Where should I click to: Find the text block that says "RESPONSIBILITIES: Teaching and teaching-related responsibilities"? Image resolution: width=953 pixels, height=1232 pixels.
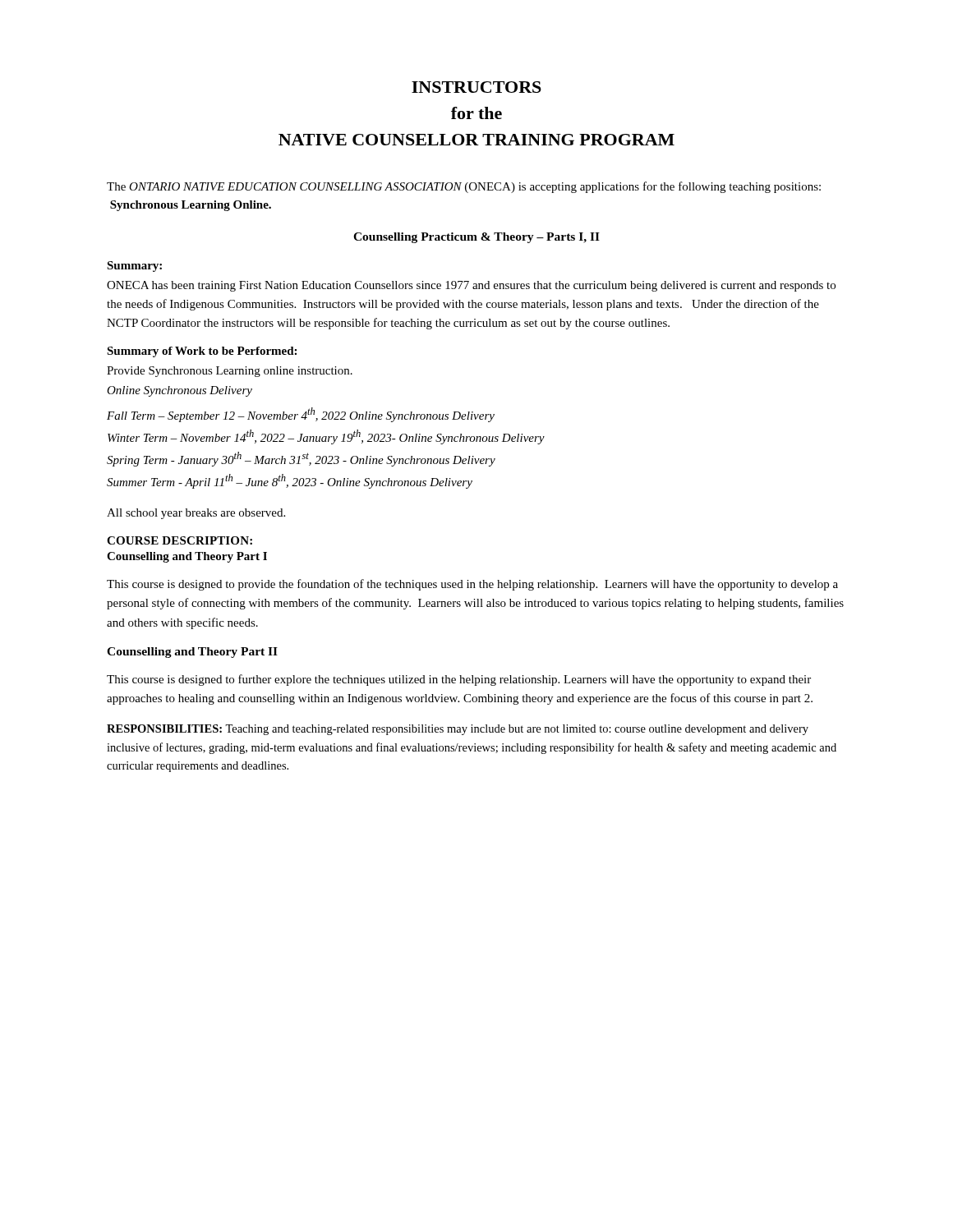(472, 747)
